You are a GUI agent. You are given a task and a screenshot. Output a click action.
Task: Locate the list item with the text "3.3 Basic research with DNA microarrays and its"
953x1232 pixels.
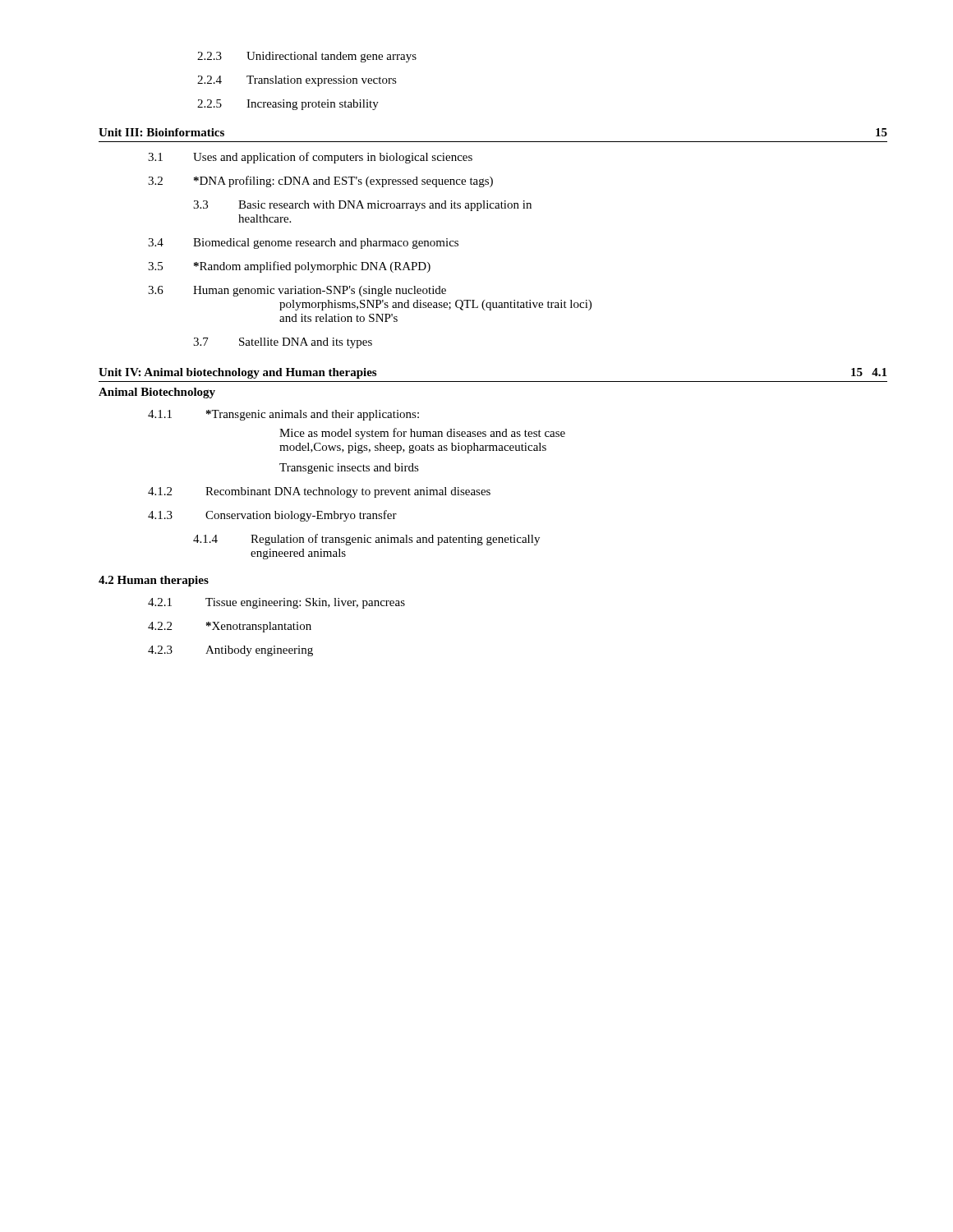pyautogui.click(x=540, y=212)
